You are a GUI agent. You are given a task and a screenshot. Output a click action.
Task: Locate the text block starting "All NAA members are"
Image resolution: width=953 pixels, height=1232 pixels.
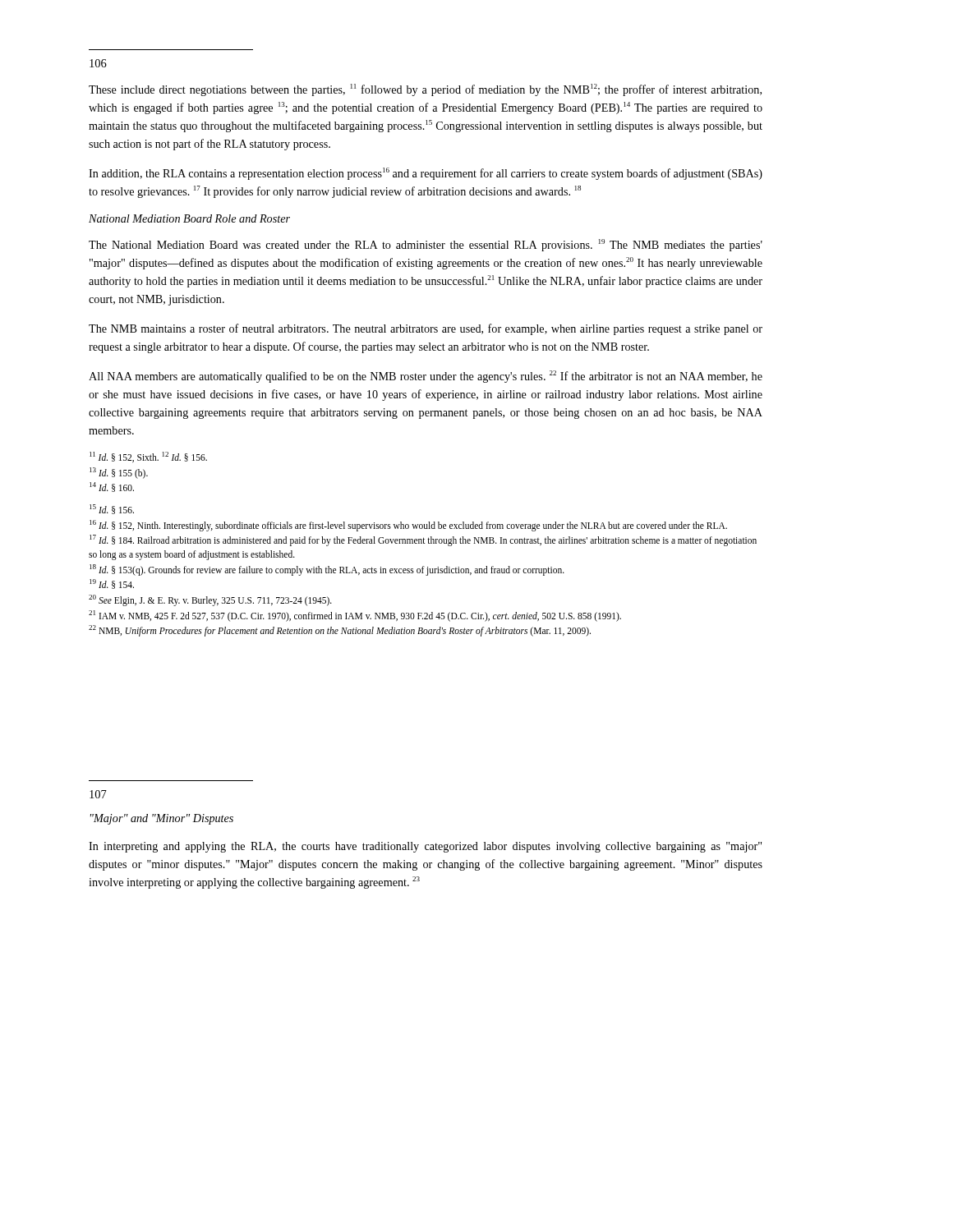(x=426, y=403)
